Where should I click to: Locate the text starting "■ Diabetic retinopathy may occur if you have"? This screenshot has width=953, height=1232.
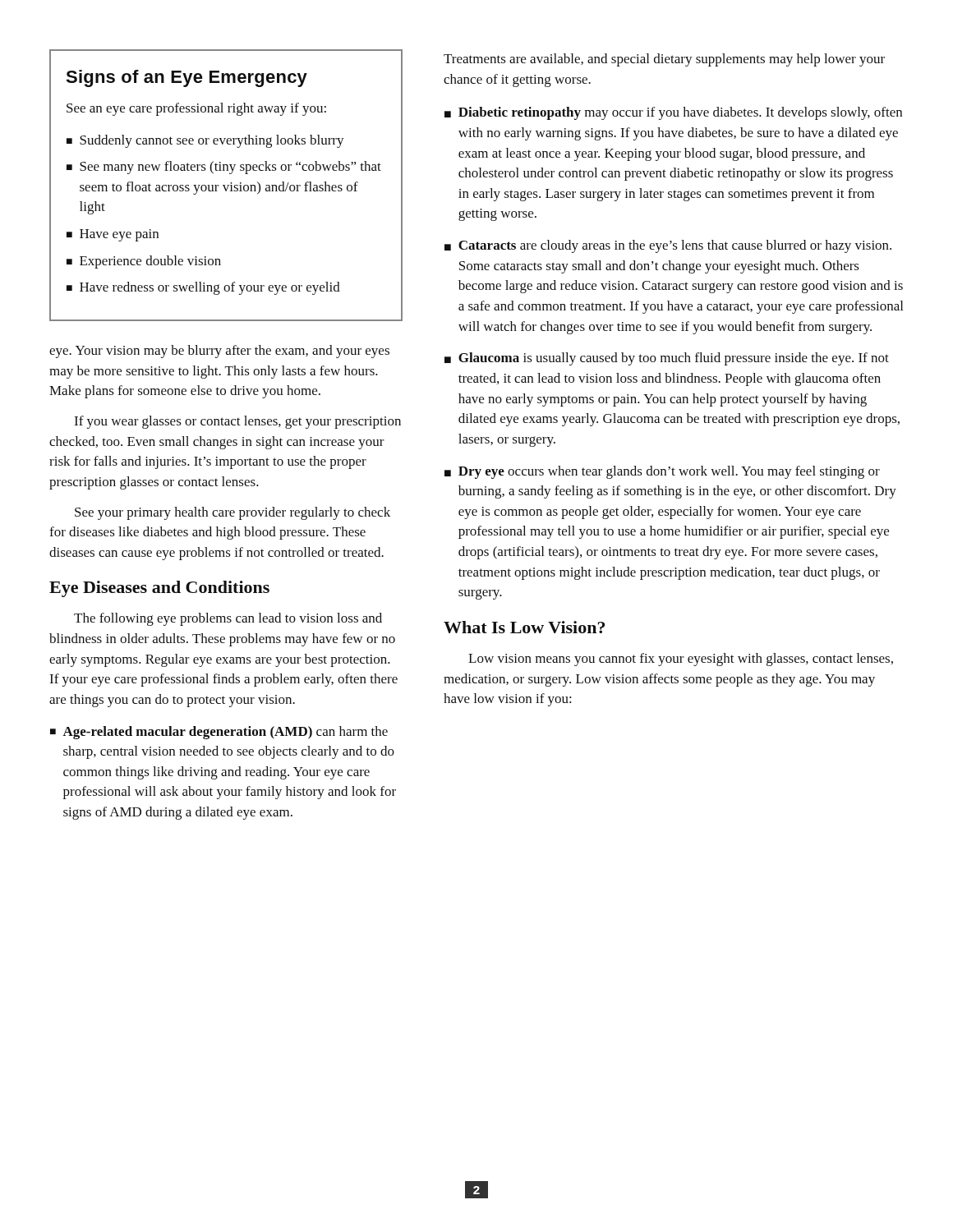(x=674, y=164)
